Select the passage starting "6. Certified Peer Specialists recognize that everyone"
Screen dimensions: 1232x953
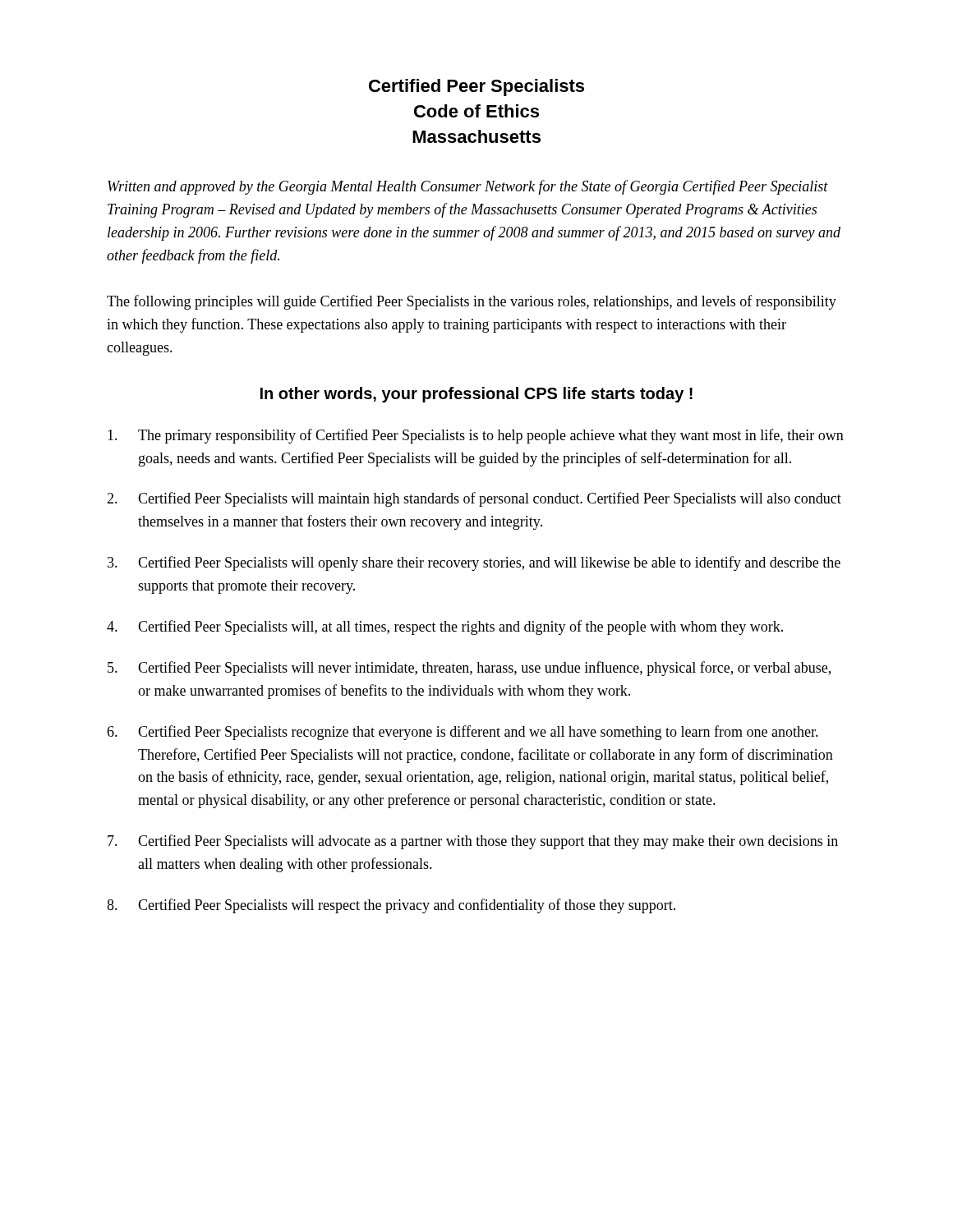click(x=476, y=767)
